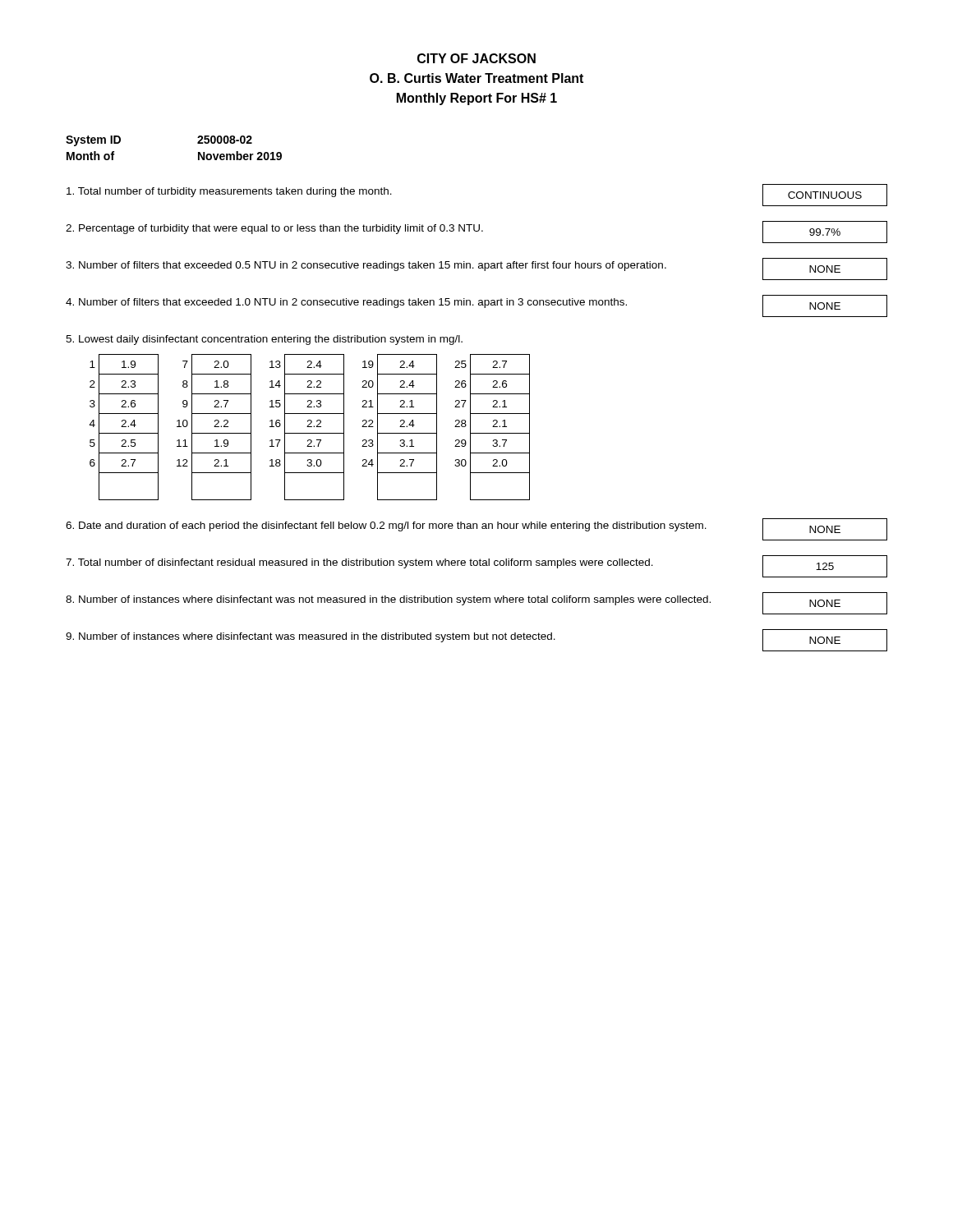
Task: Click on the text block that reads "Lowest daily disinfectant"
Action: (265, 339)
